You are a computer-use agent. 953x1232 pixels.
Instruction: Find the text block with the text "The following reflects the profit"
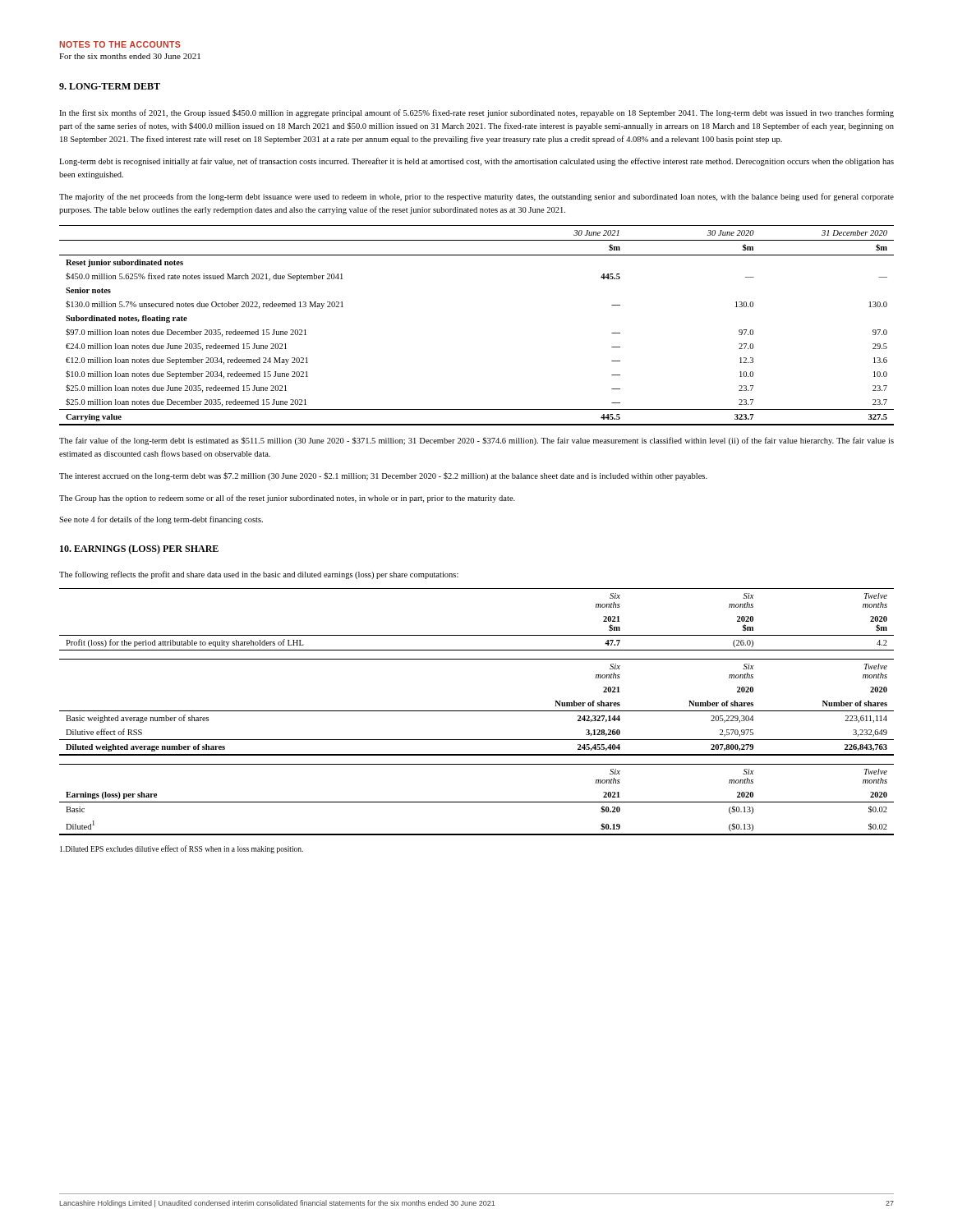coord(259,575)
